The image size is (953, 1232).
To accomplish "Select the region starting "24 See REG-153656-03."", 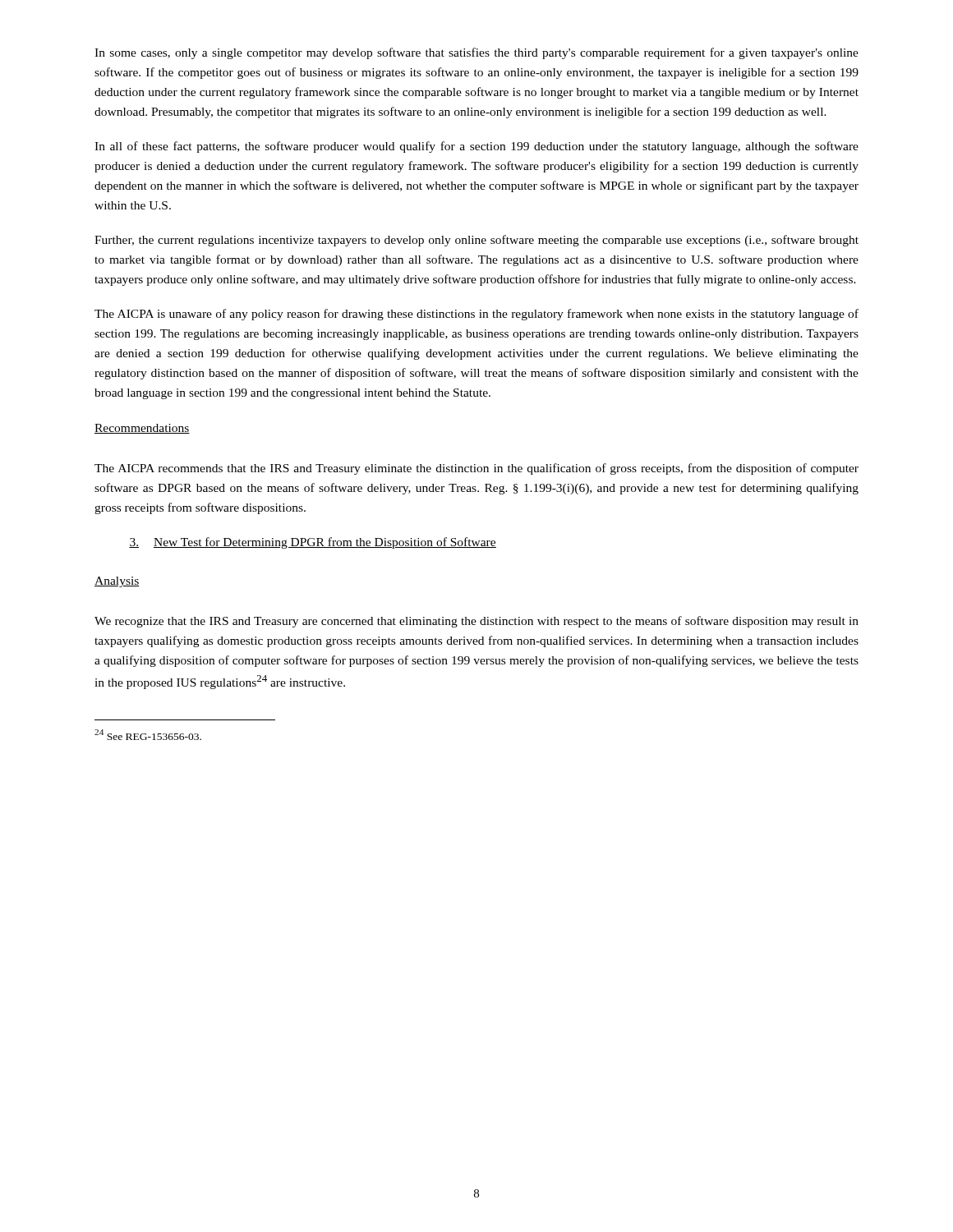I will 148,734.
